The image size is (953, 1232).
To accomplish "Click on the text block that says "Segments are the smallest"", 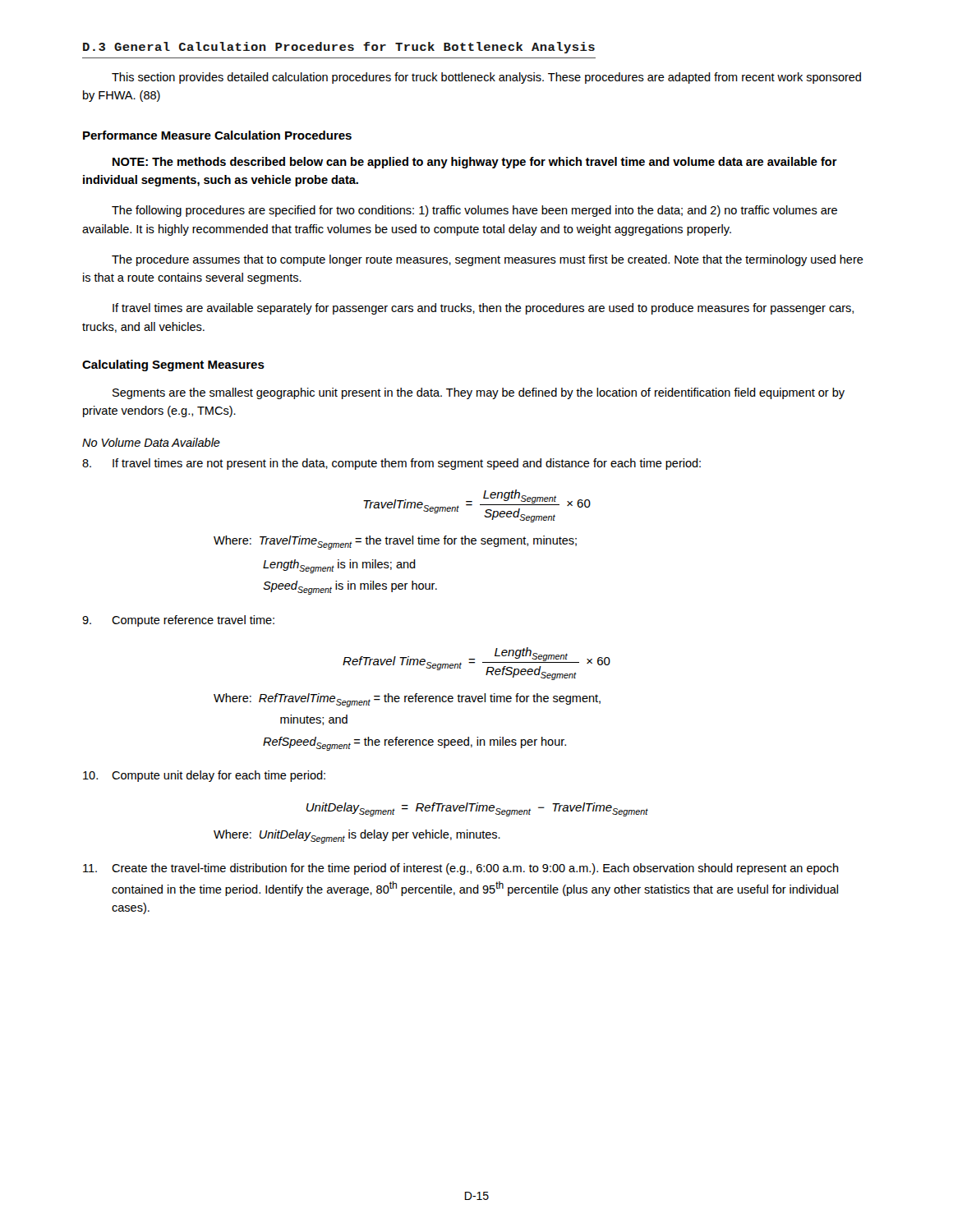I will 476,402.
